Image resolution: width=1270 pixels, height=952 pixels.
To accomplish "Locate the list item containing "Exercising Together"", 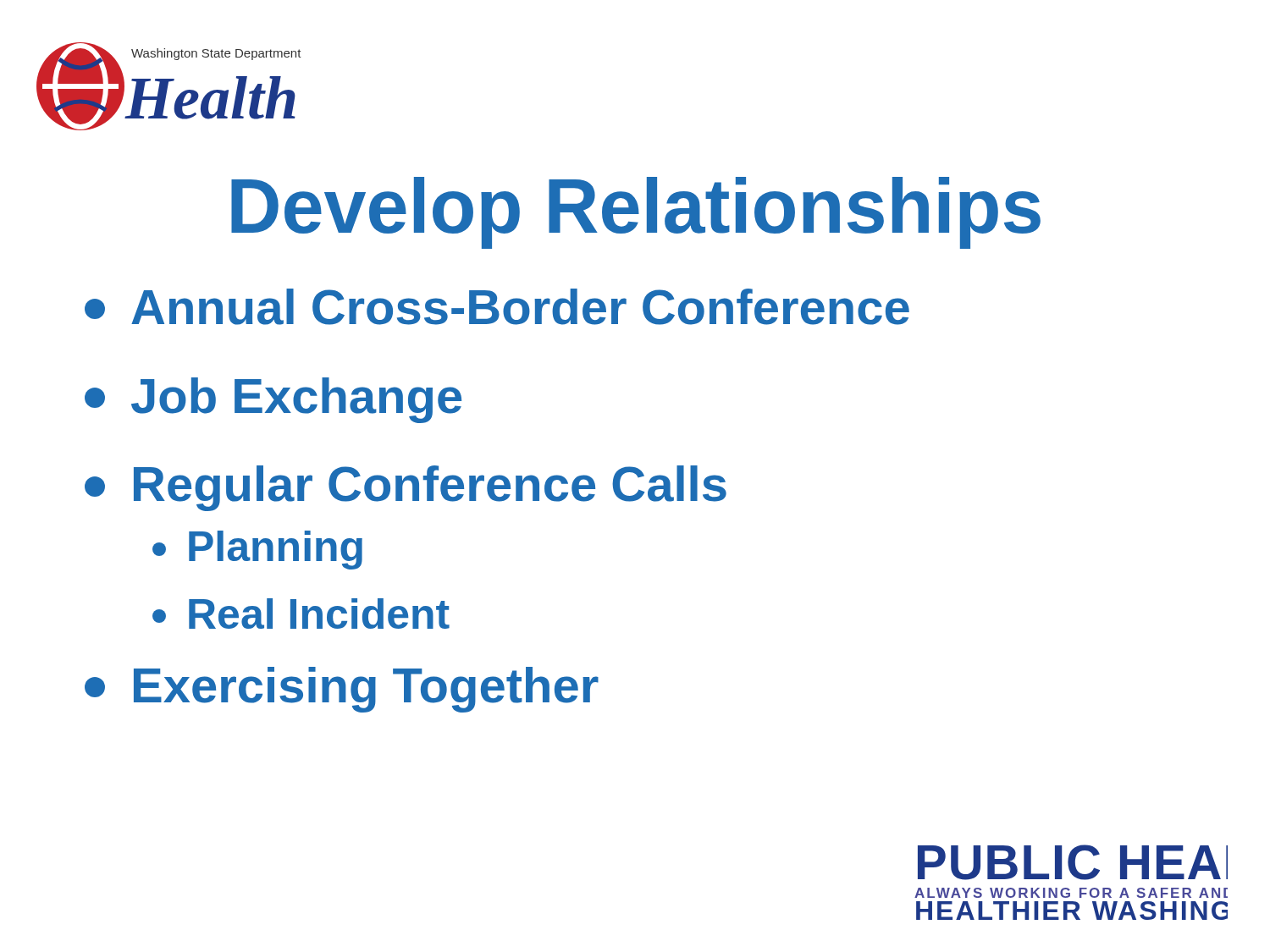I will (x=342, y=686).
